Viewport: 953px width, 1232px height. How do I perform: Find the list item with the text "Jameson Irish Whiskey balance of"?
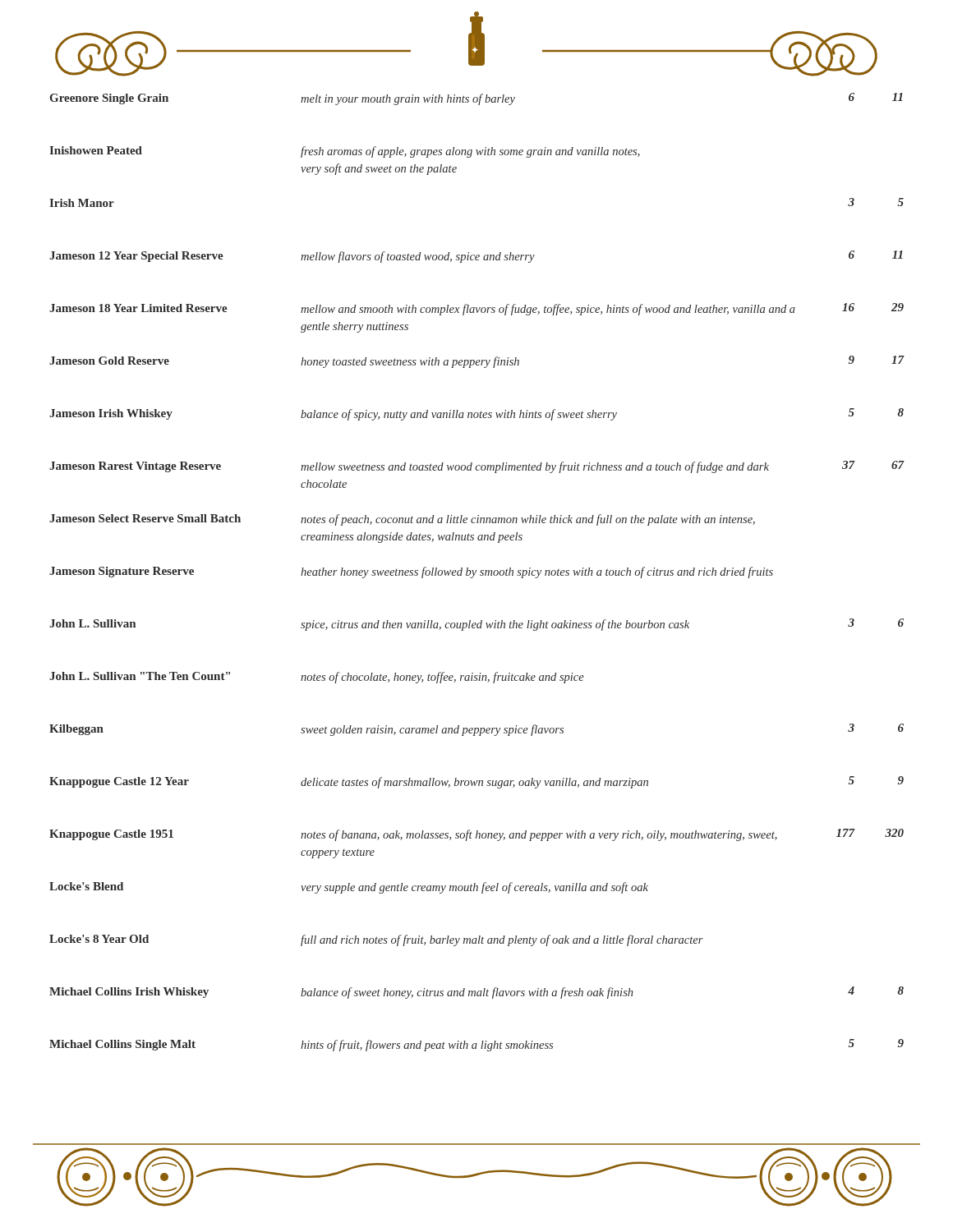coord(476,414)
